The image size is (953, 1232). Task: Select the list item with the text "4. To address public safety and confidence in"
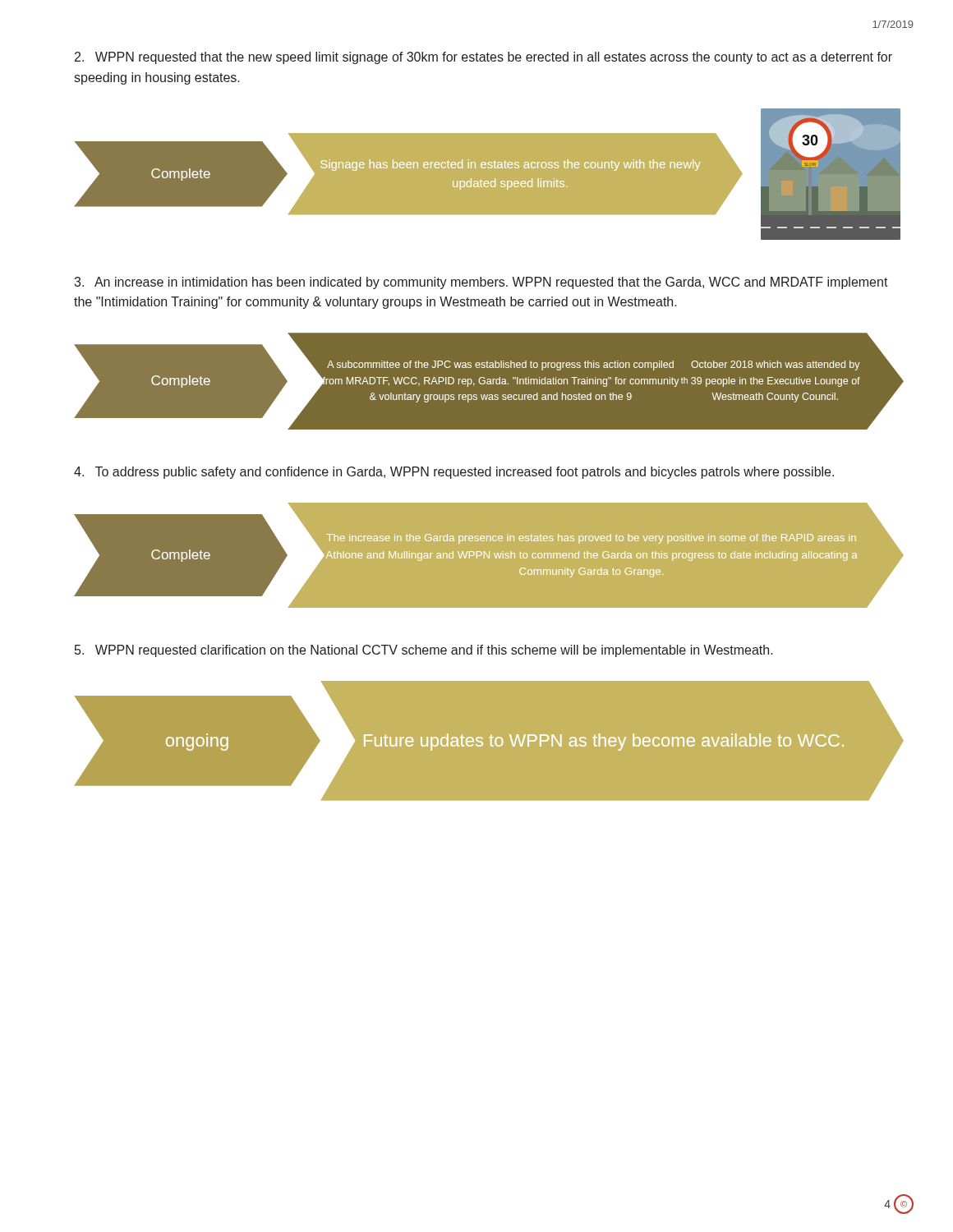coord(489,473)
